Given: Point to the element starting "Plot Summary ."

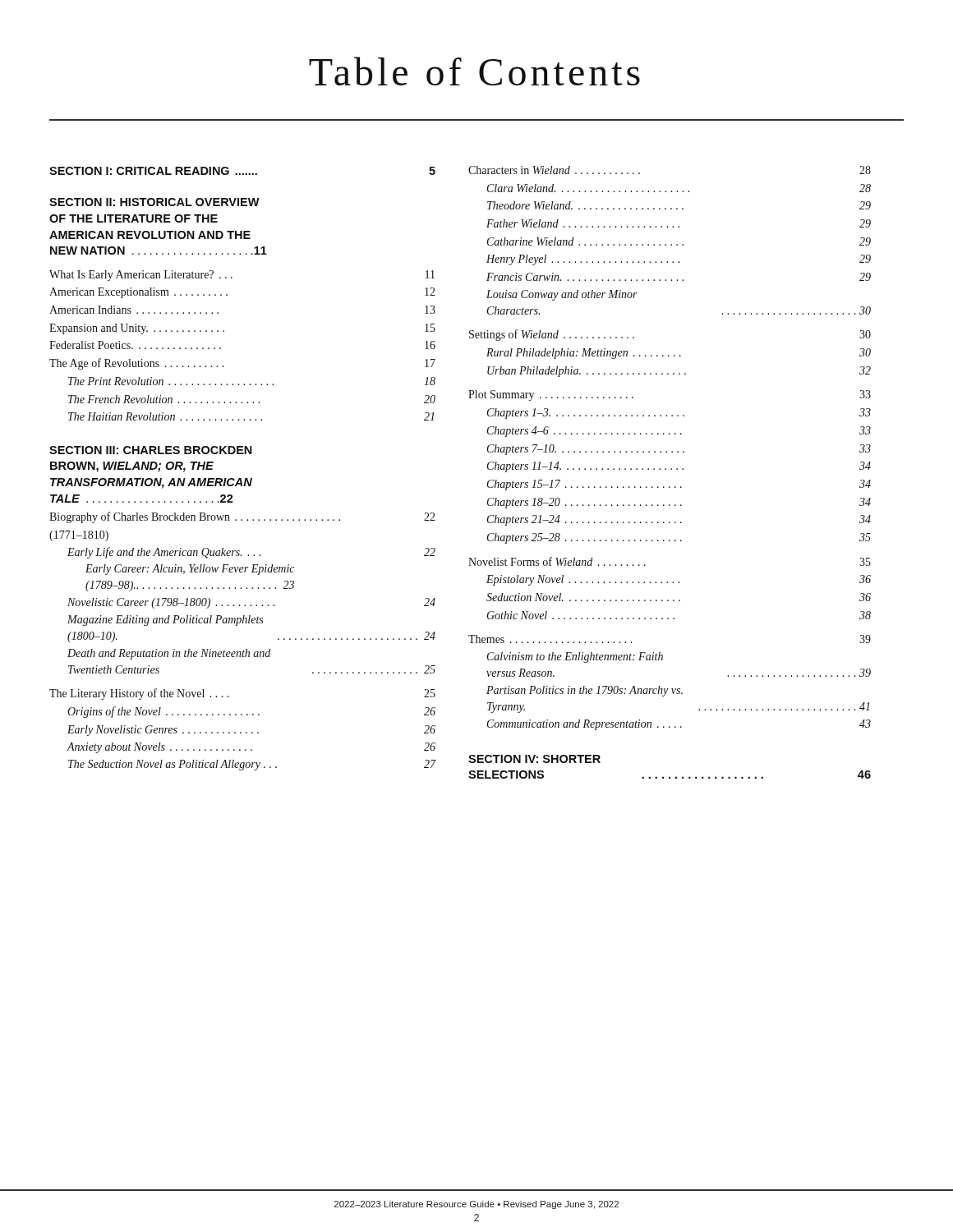Looking at the screenshot, I should [503, 395].
